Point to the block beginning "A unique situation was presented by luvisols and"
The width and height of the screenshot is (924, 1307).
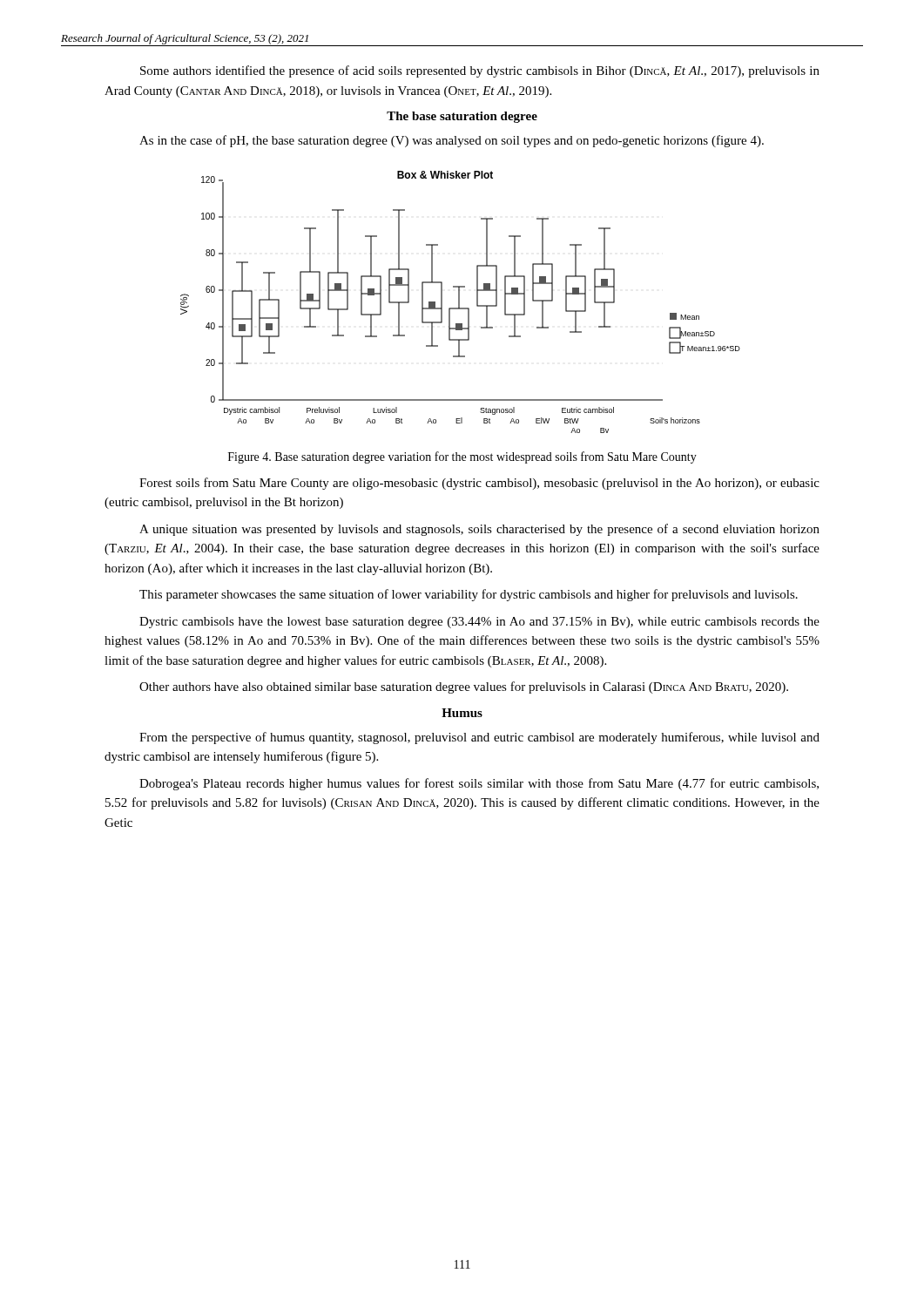tap(462, 548)
